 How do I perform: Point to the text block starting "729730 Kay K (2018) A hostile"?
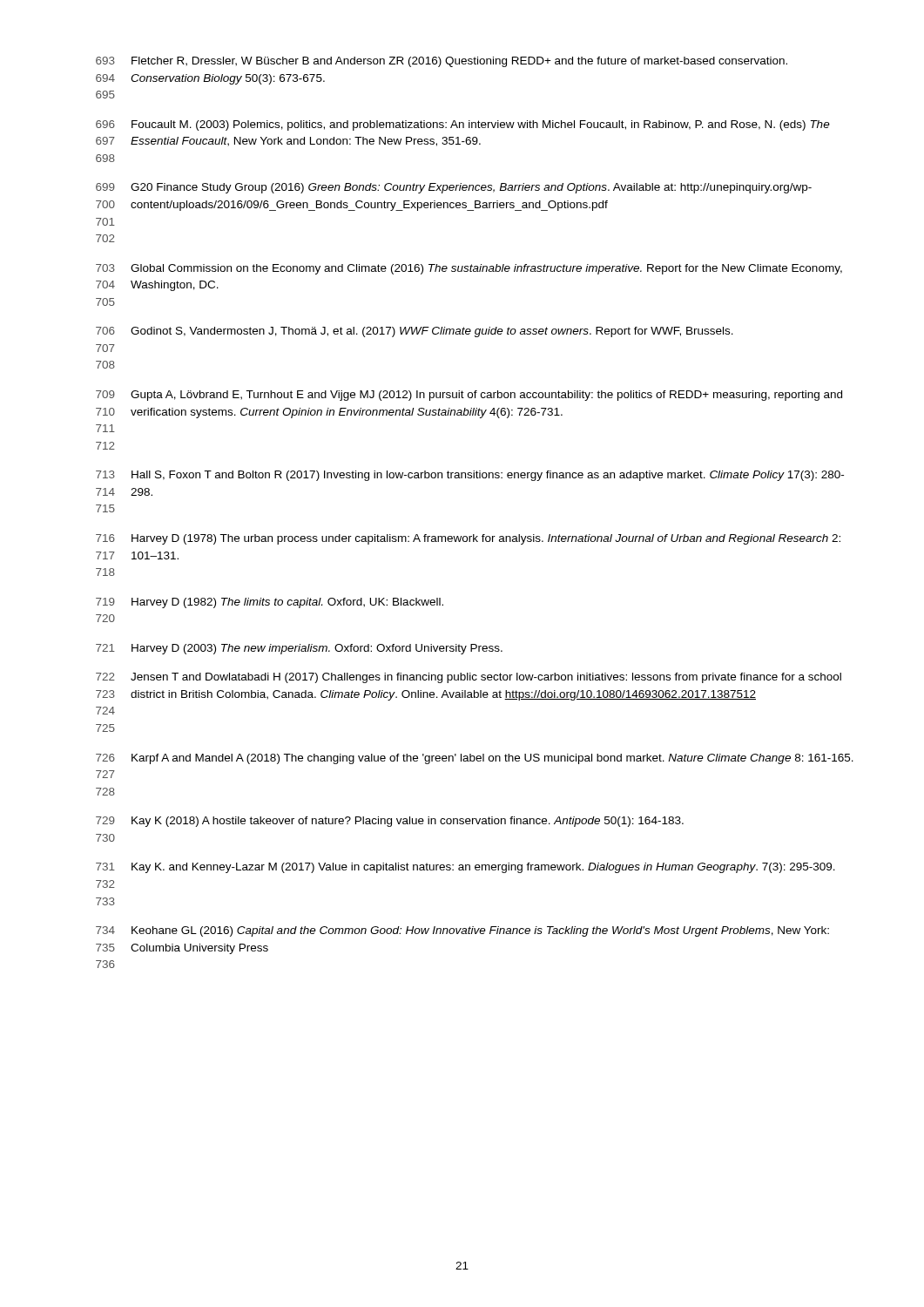pos(462,829)
